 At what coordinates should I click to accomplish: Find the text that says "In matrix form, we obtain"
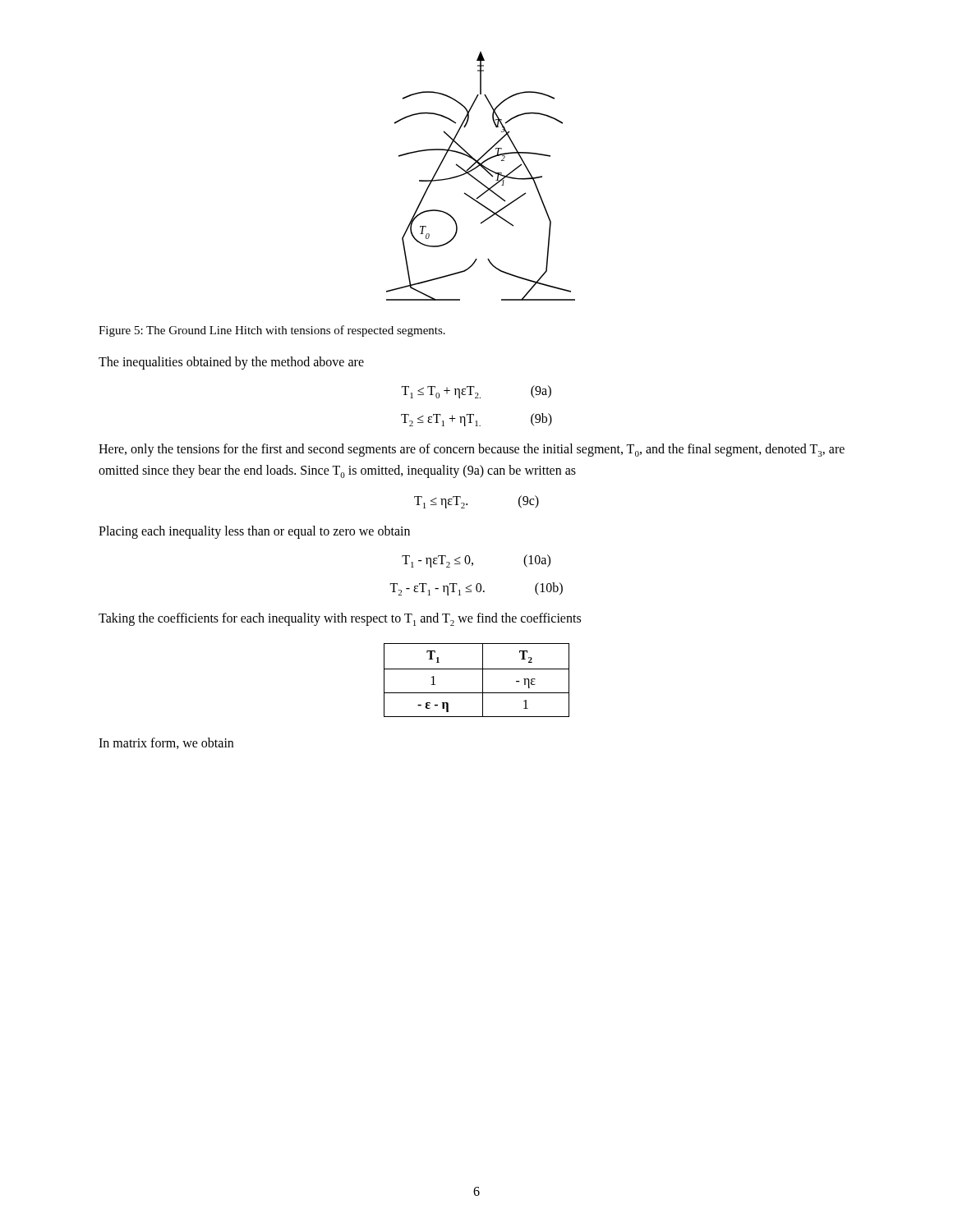tap(166, 743)
